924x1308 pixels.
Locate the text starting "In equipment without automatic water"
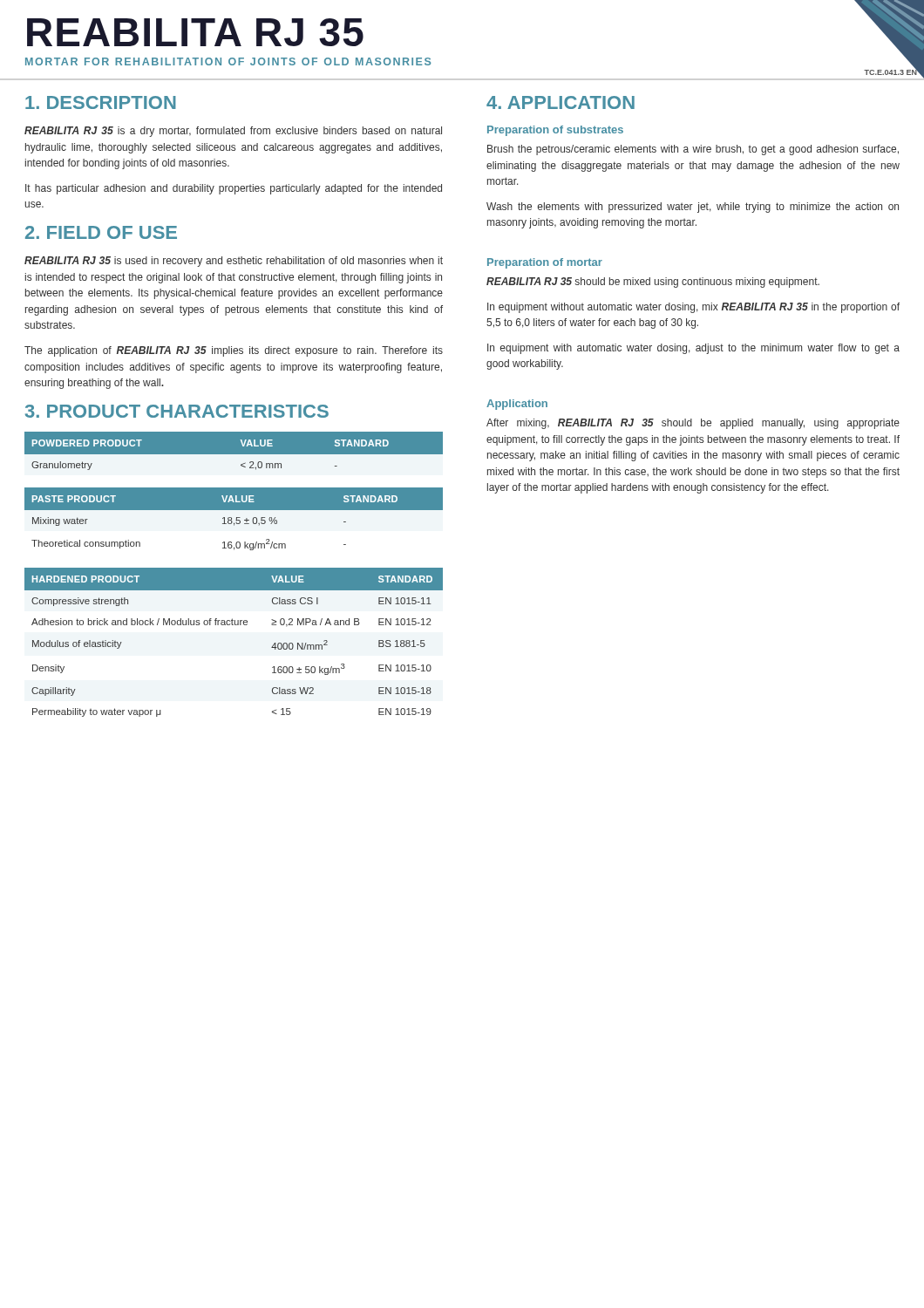(693, 315)
